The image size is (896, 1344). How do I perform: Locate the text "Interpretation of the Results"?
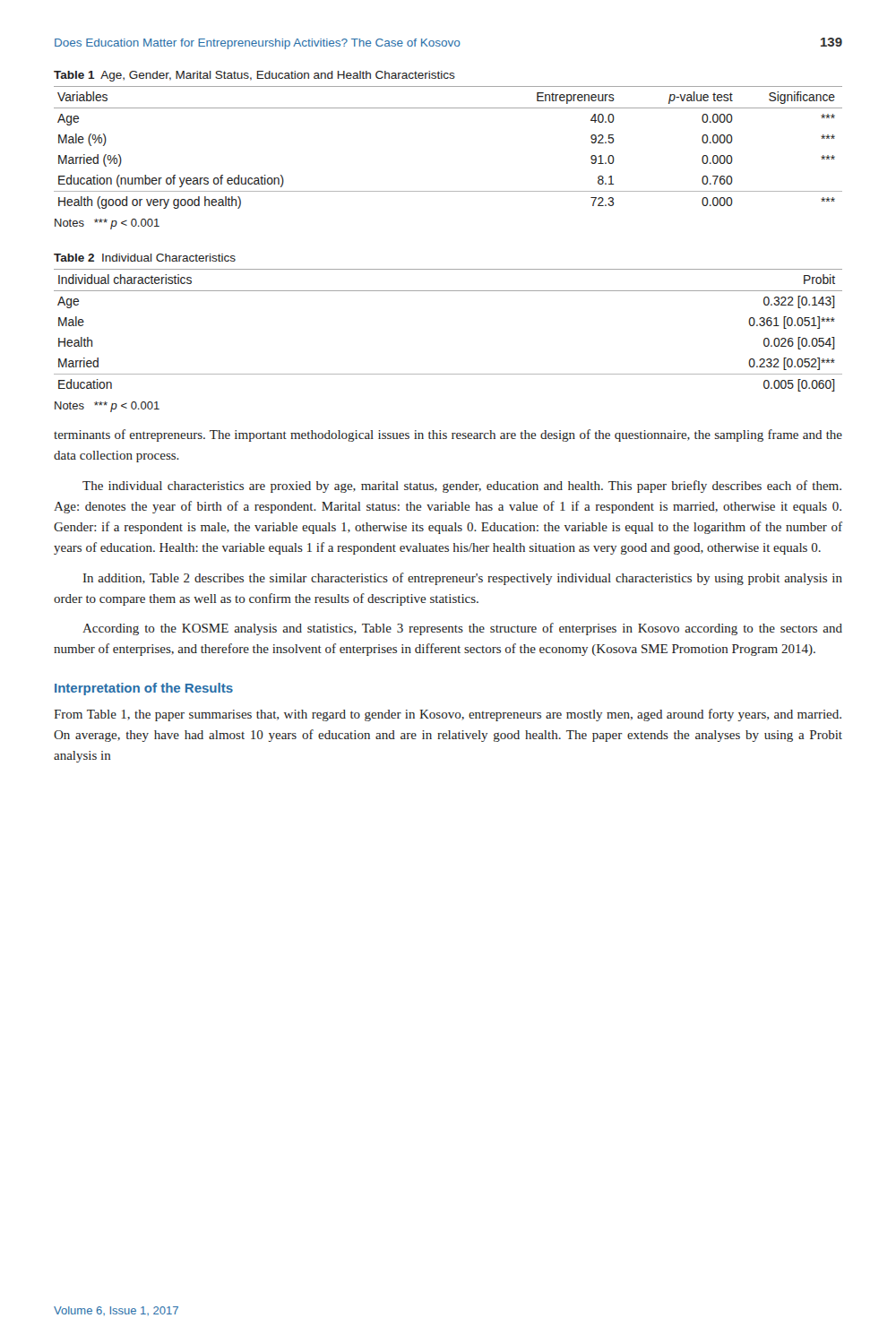(x=143, y=687)
